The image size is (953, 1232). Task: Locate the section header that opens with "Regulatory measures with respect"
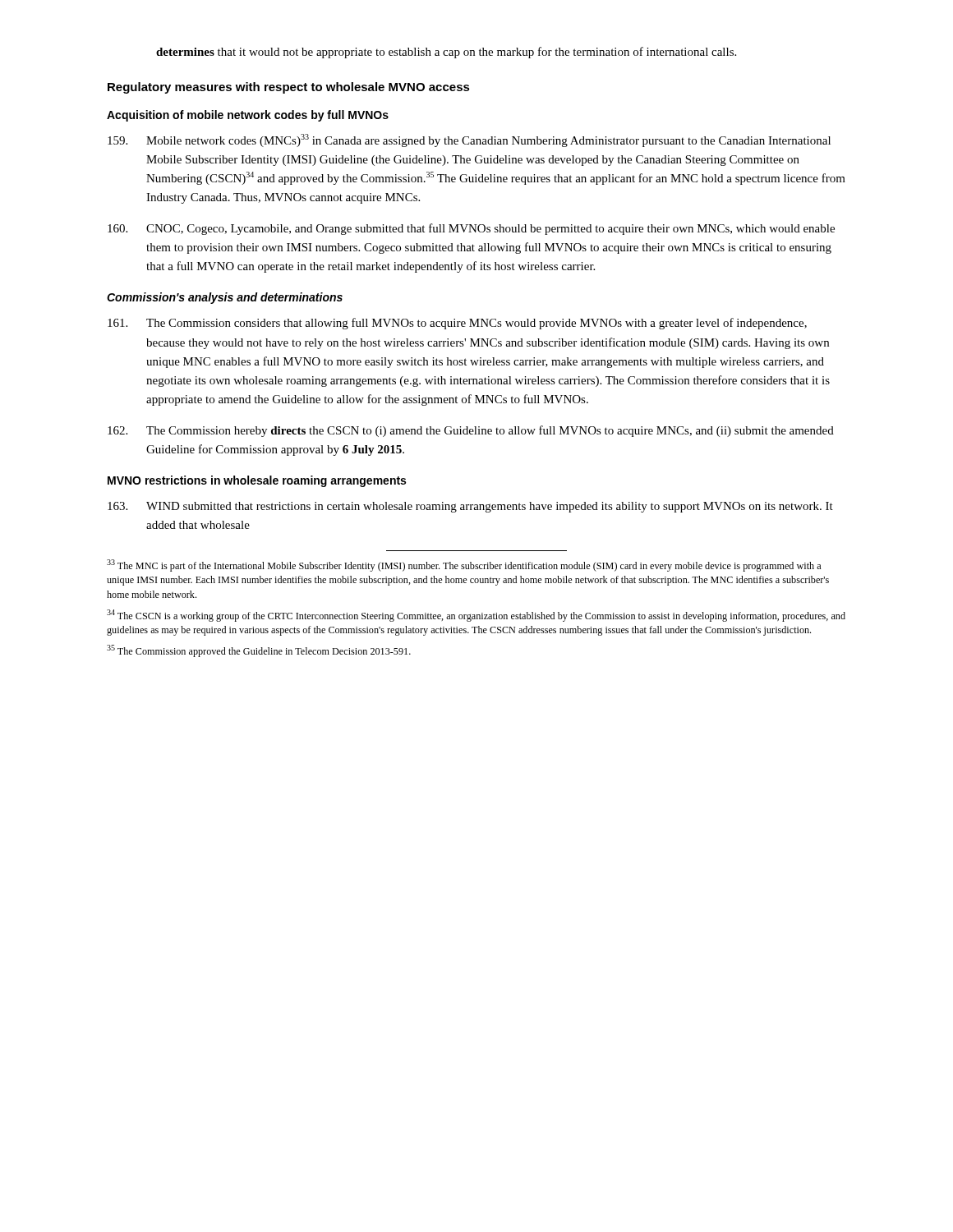coord(288,86)
